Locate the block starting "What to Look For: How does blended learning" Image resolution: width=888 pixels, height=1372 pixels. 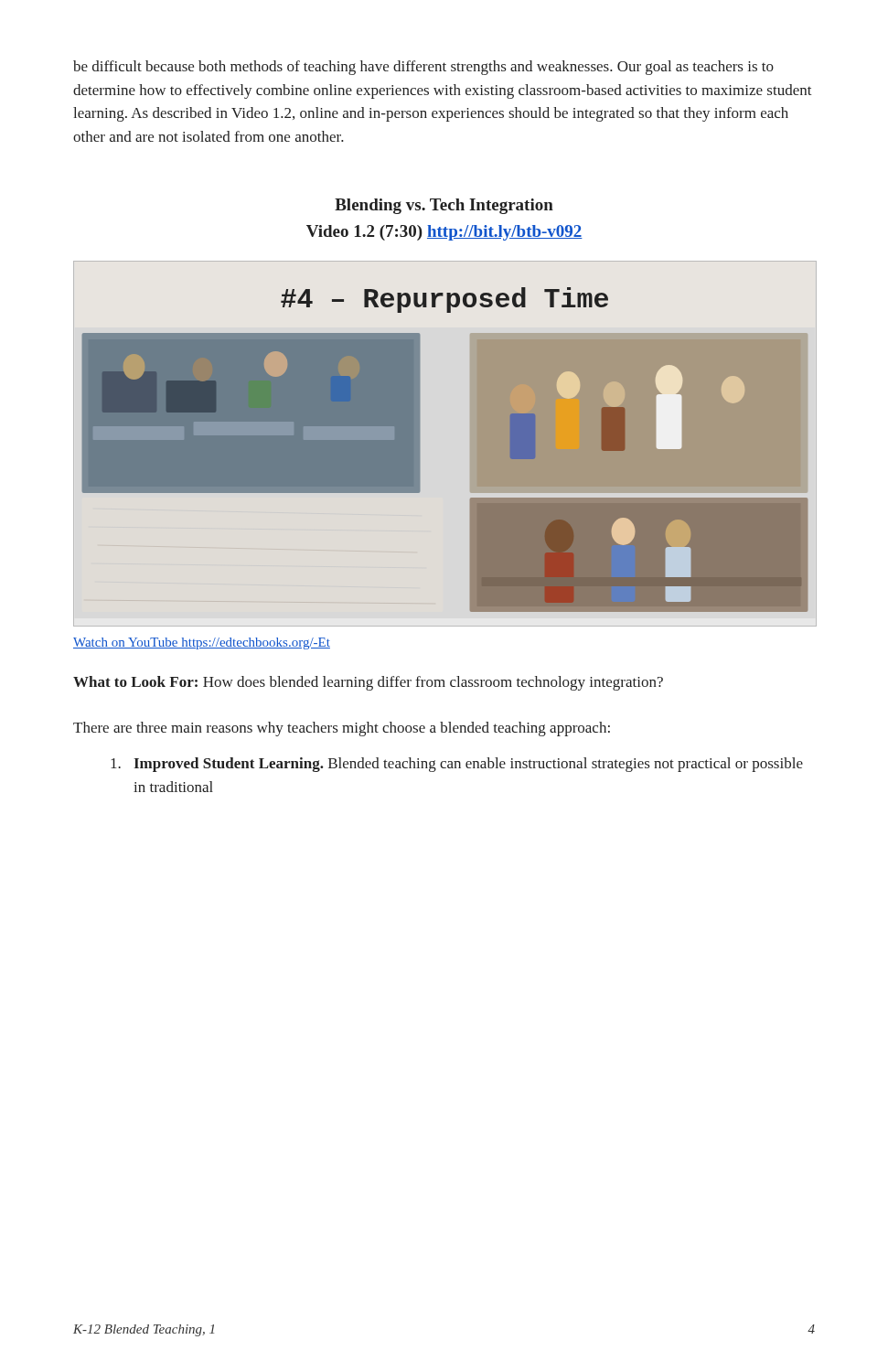point(368,682)
